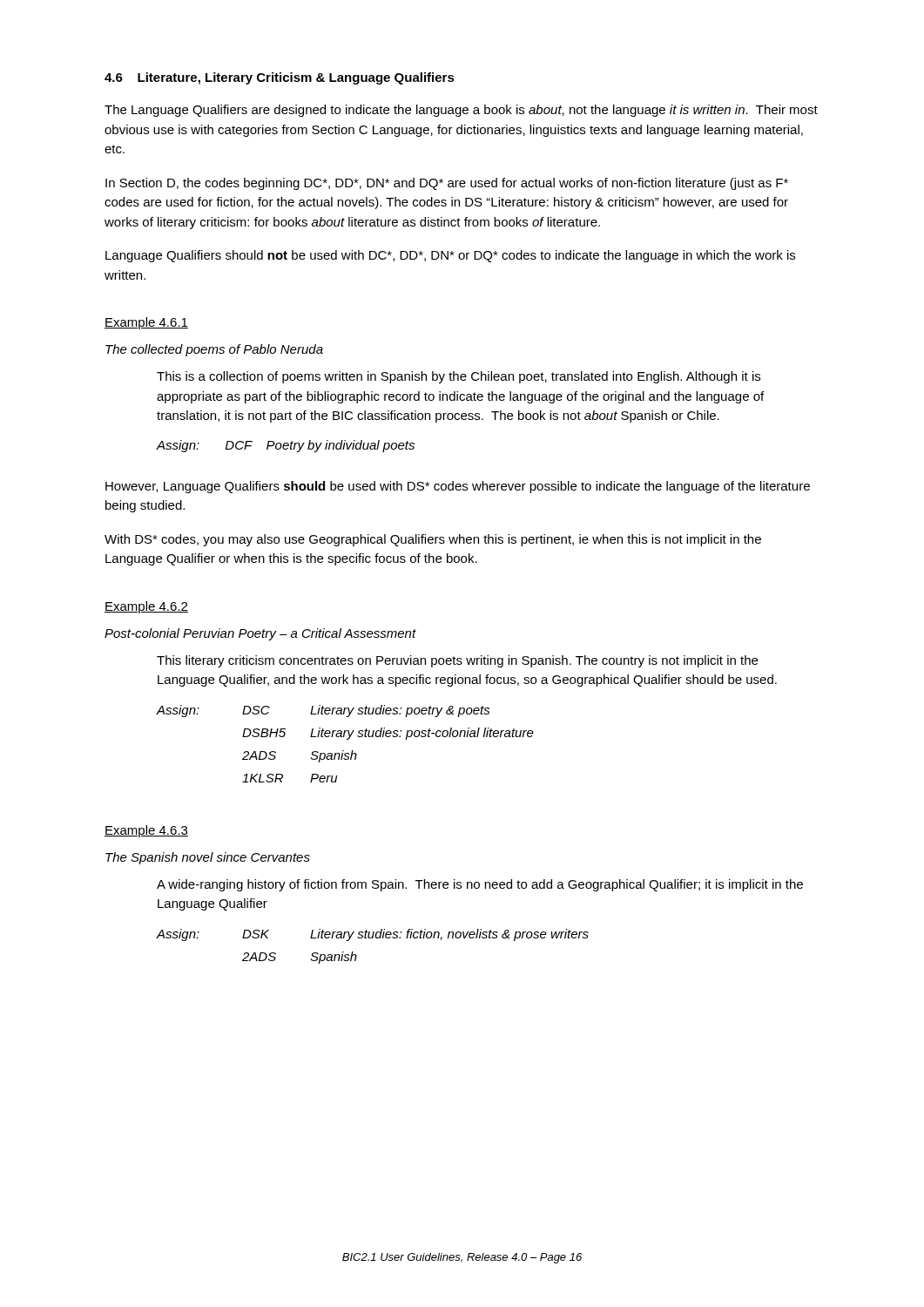
Task: Point to the text block starting "With DS* codes, you may also use Geographical"
Action: coord(433,548)
